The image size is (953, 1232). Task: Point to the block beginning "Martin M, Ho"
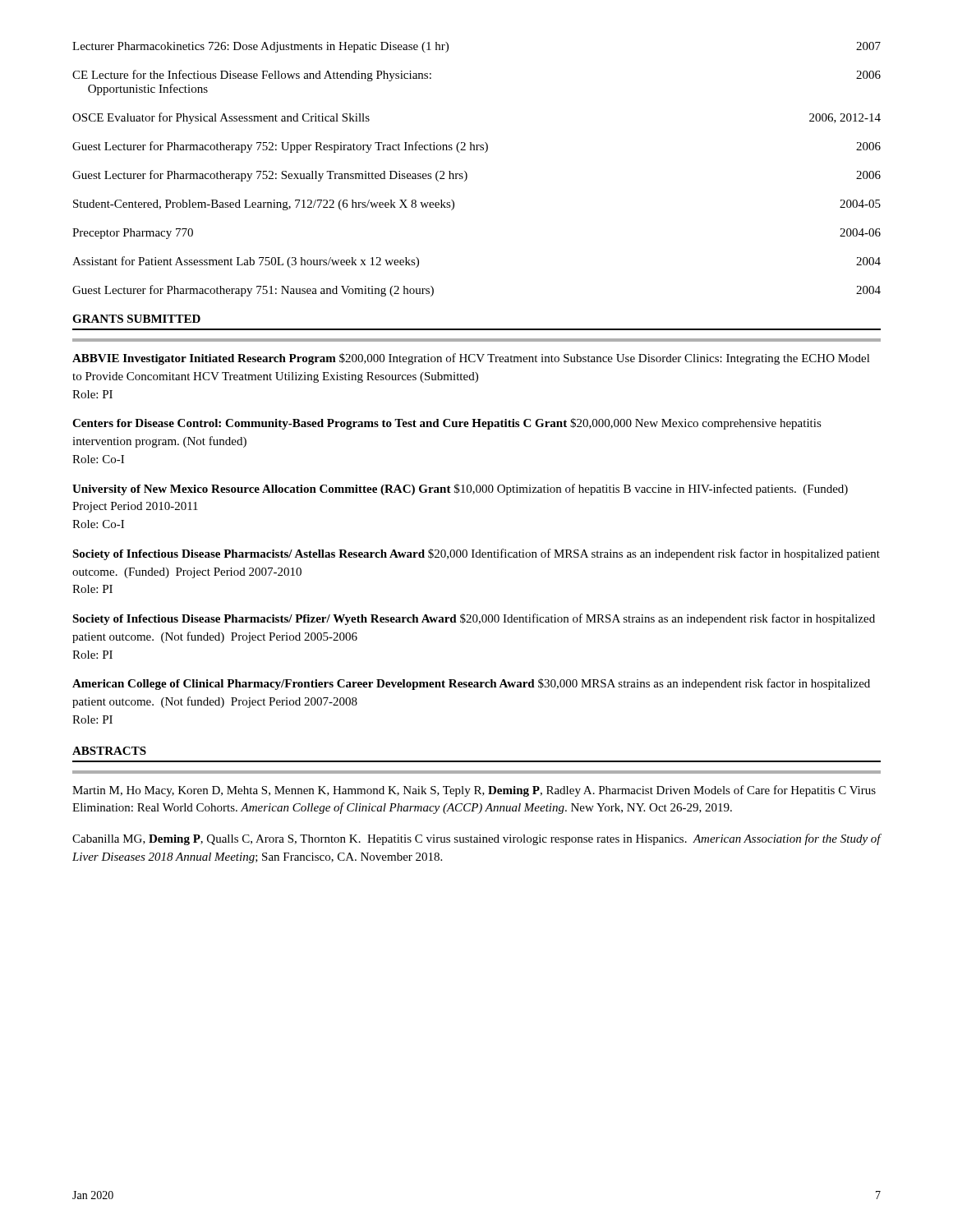pyautogui.click(x=476, y=799)
